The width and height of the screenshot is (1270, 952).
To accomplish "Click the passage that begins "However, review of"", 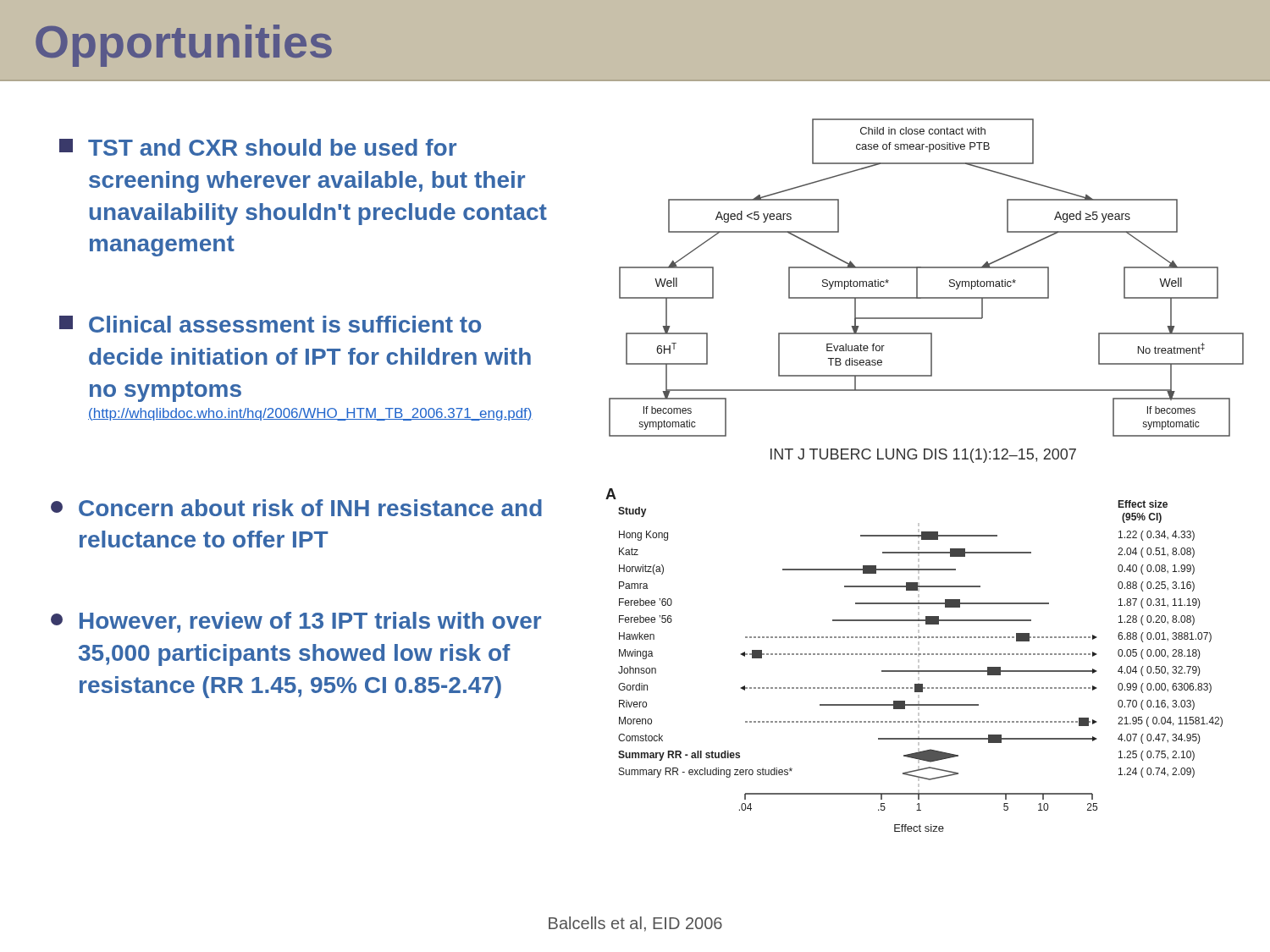I will (x=301, y=653).
